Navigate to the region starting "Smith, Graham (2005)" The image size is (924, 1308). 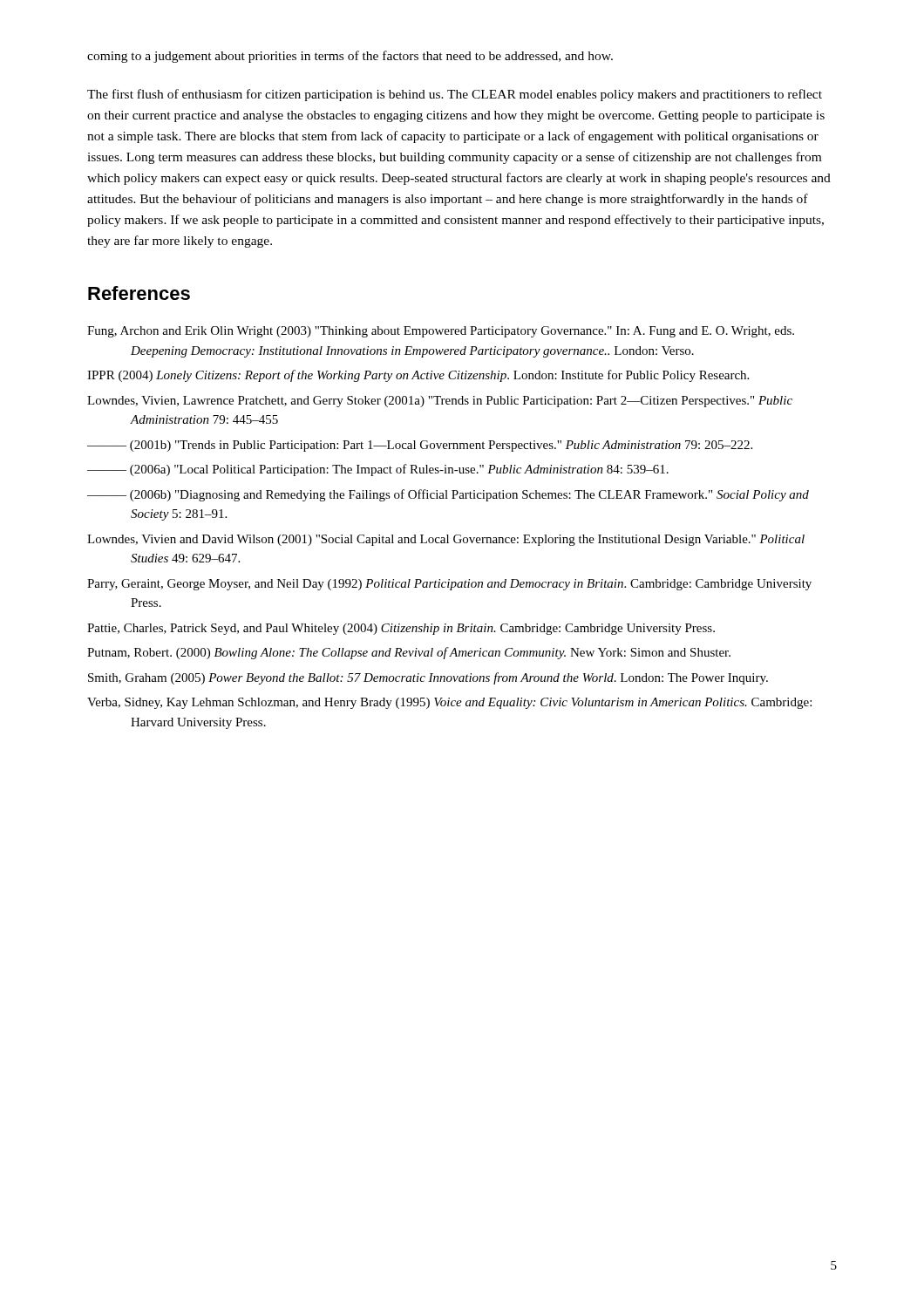428,677
